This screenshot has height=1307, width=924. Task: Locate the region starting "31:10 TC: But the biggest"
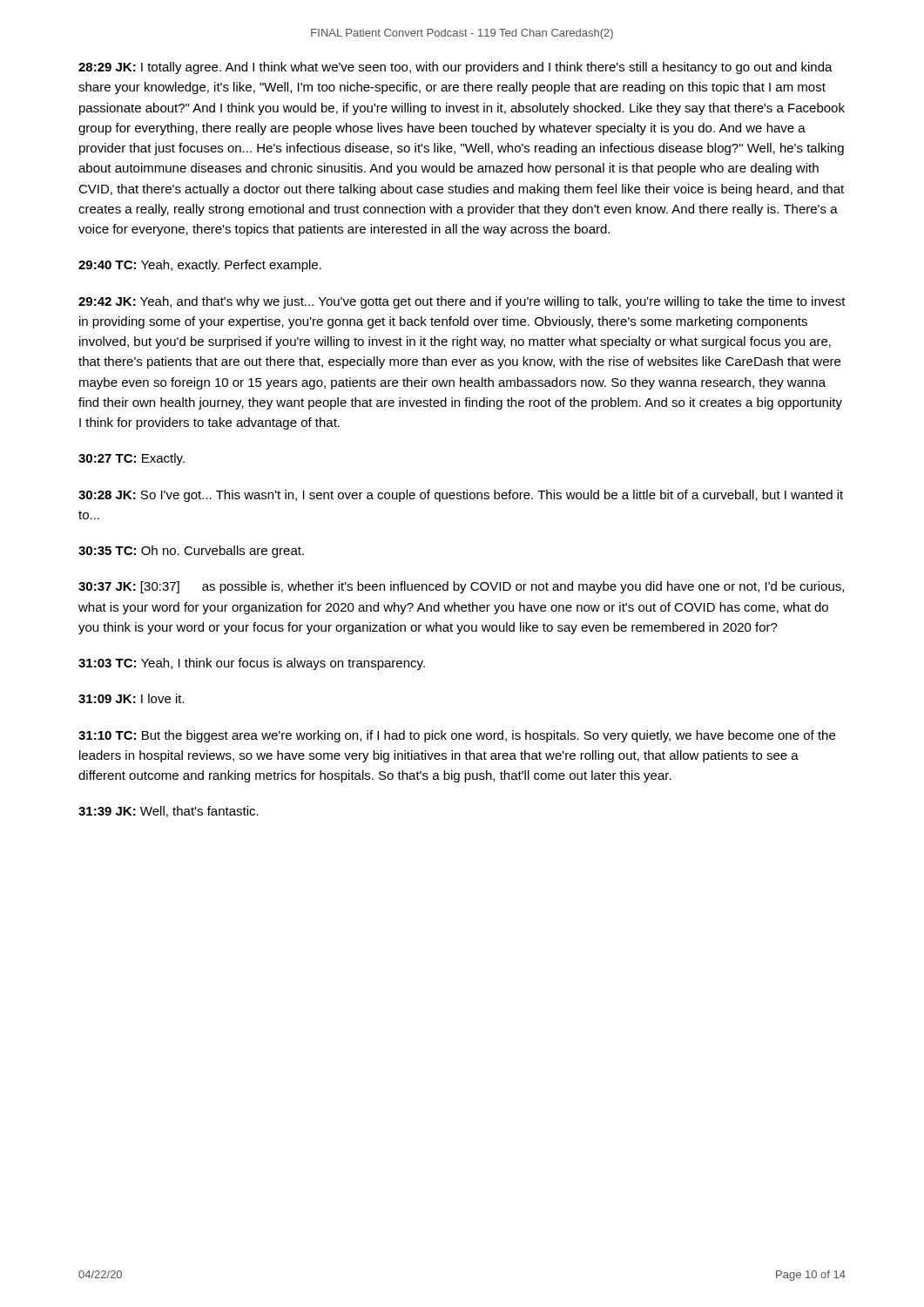click(457, 755)
